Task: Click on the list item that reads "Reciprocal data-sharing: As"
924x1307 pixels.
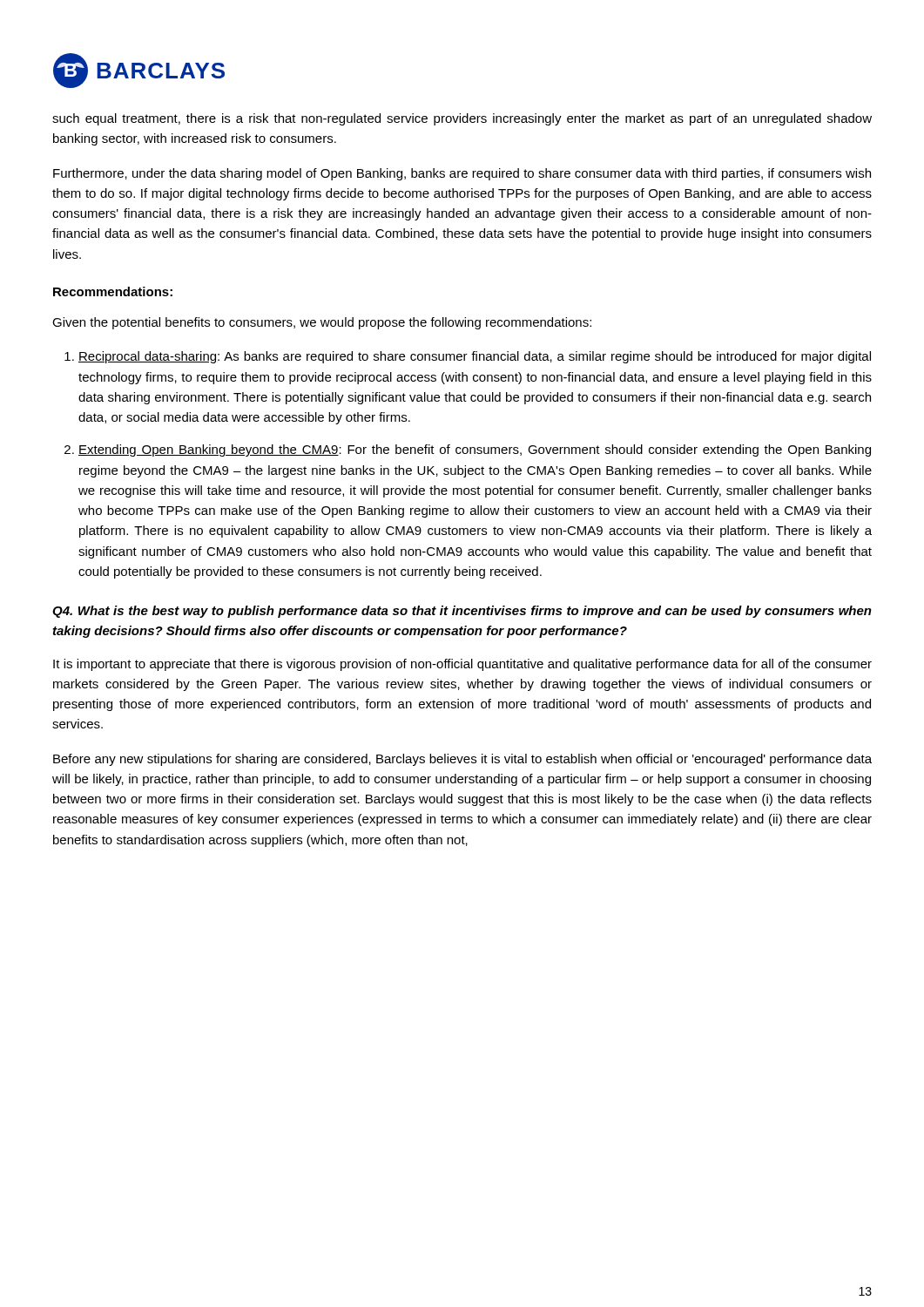Action: [475, 387]
